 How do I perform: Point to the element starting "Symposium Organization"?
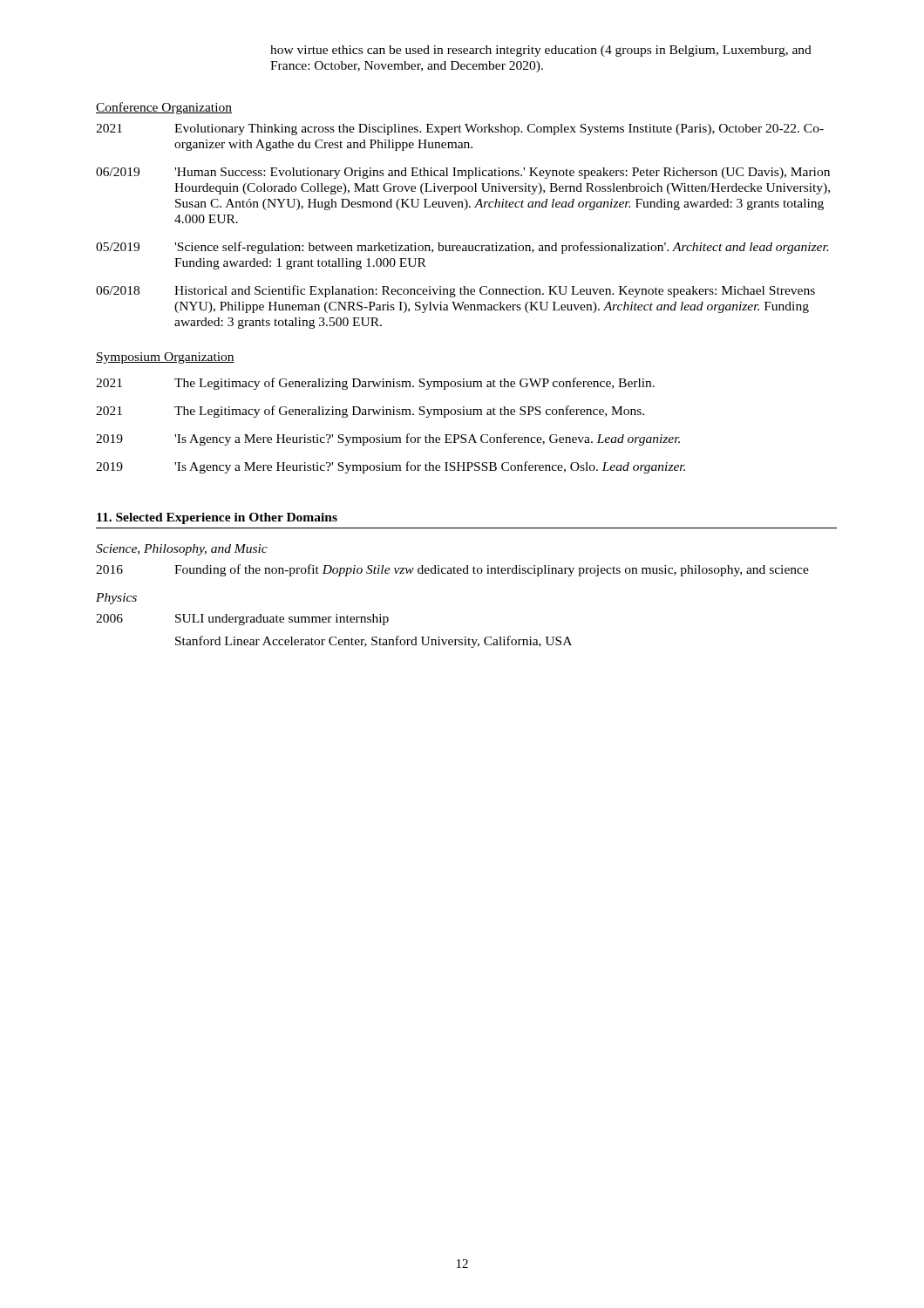(x=165, y=356)
